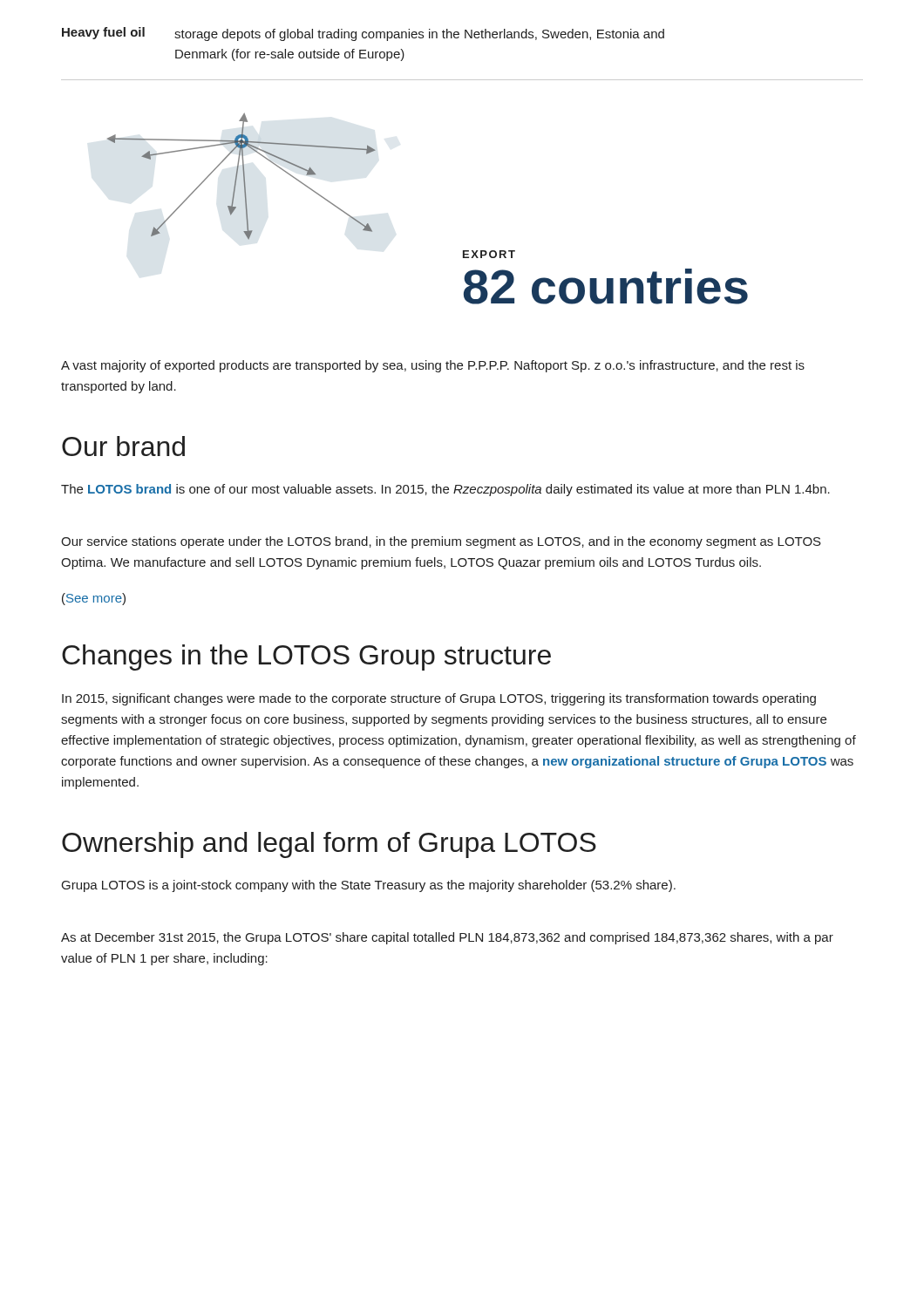924x1308 pixels.
Task: Point to the block beginning "In 2015, significant changes"
Action: 458,740
